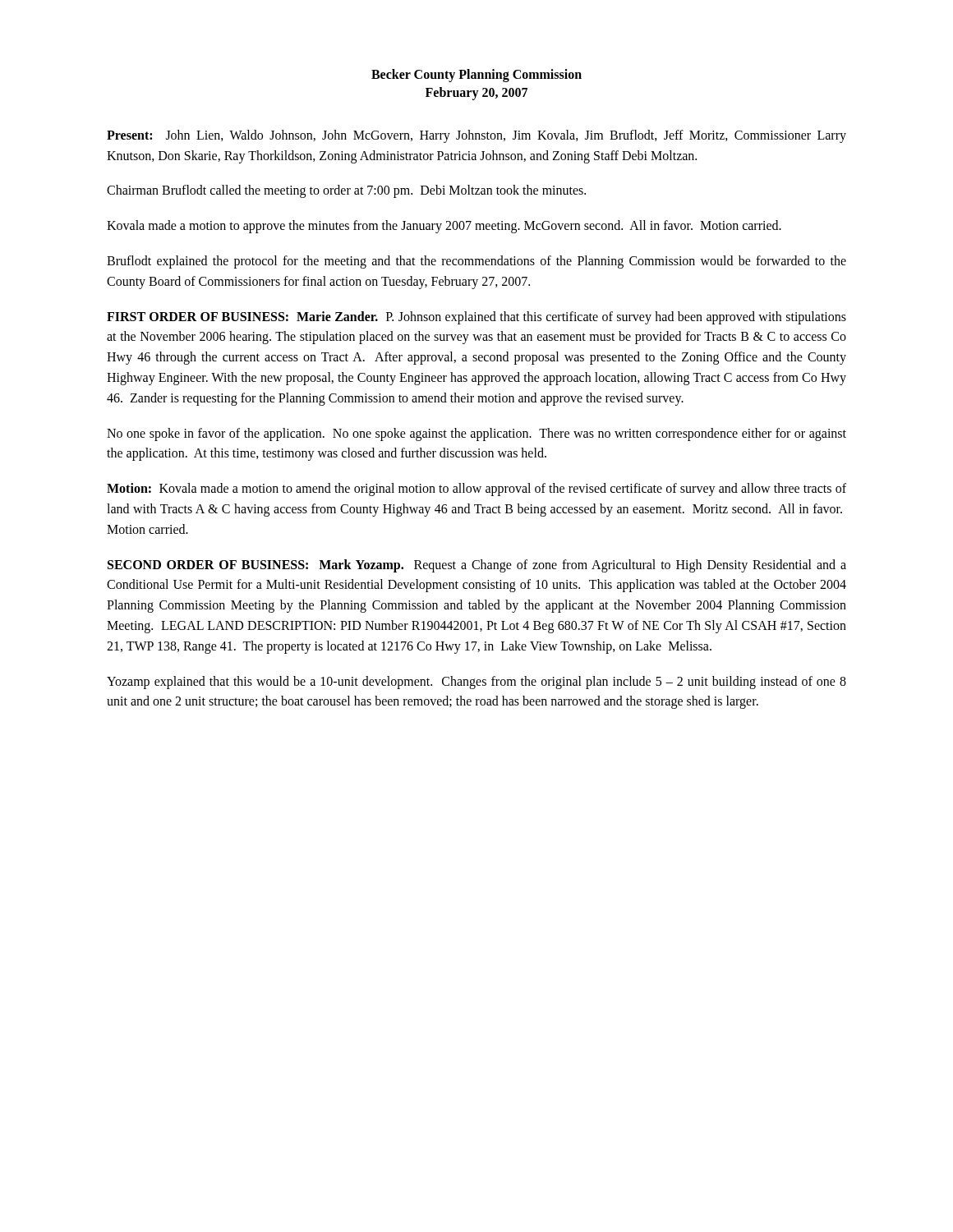Click on the region starting "No one spoke in"
Viewport: 953px width, 1232px height.
point(476,443)
